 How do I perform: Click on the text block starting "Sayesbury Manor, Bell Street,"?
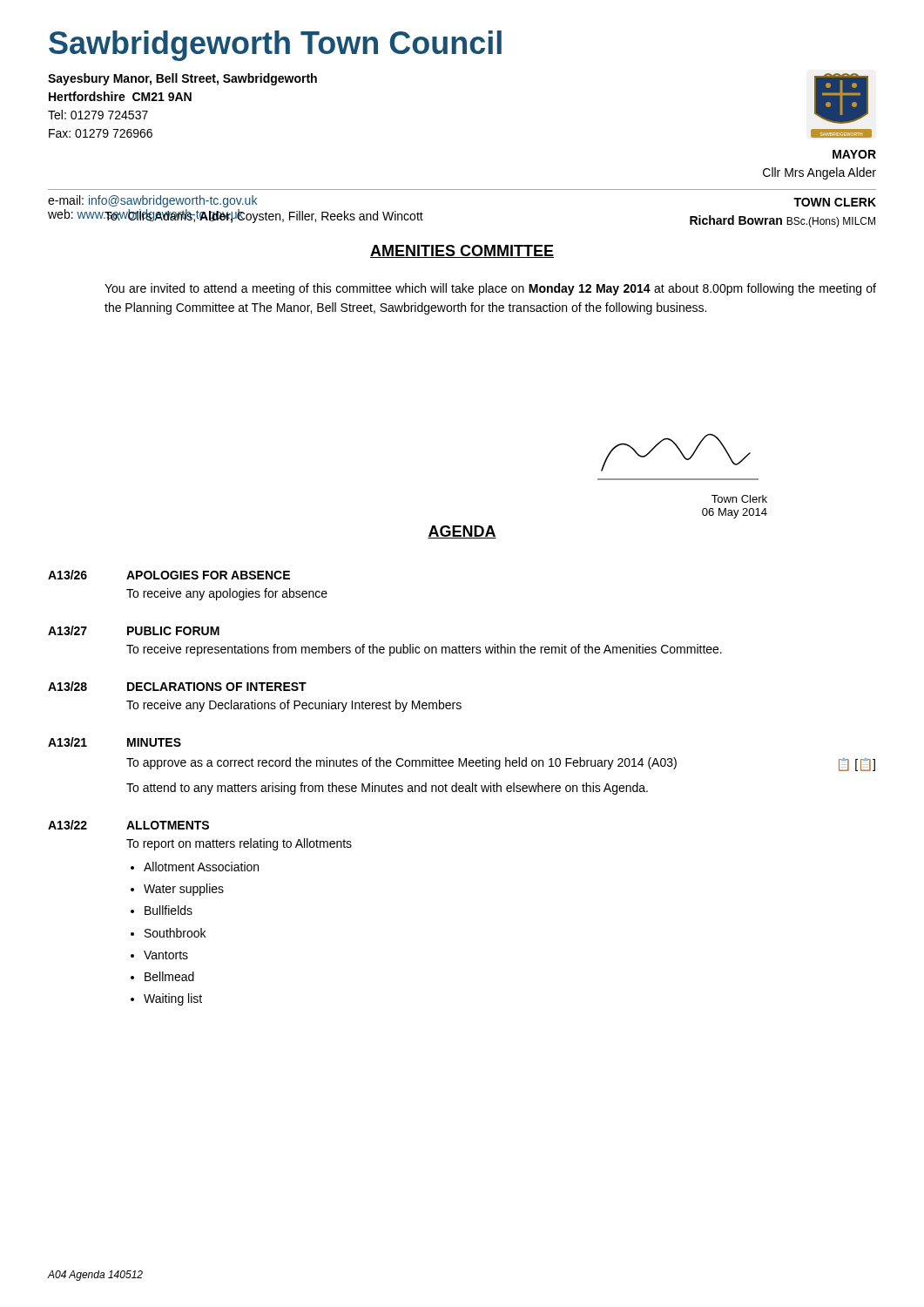(182, 79)
